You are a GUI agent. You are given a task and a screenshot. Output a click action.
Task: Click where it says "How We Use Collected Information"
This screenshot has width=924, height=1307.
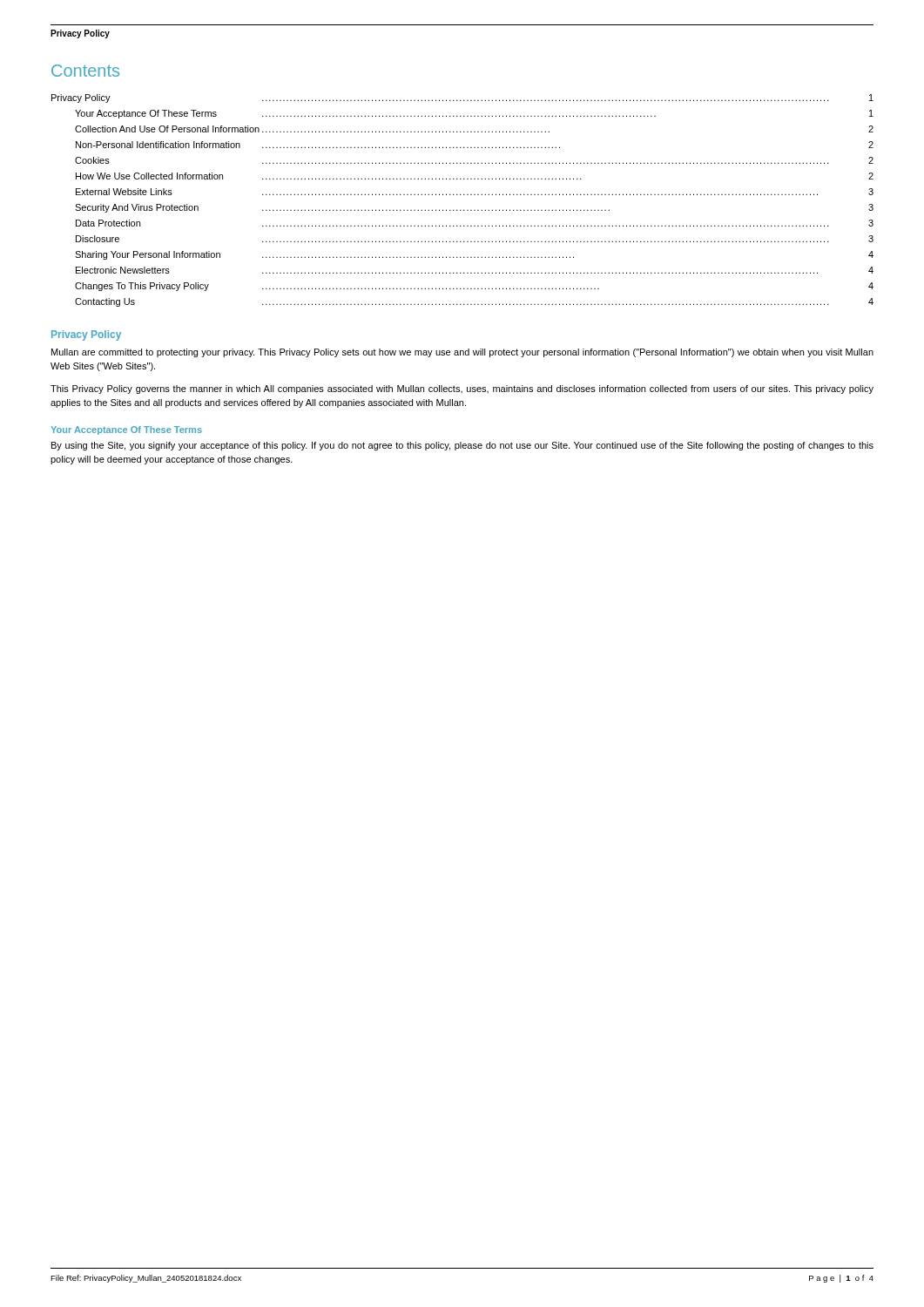click(x=149, y=176)
